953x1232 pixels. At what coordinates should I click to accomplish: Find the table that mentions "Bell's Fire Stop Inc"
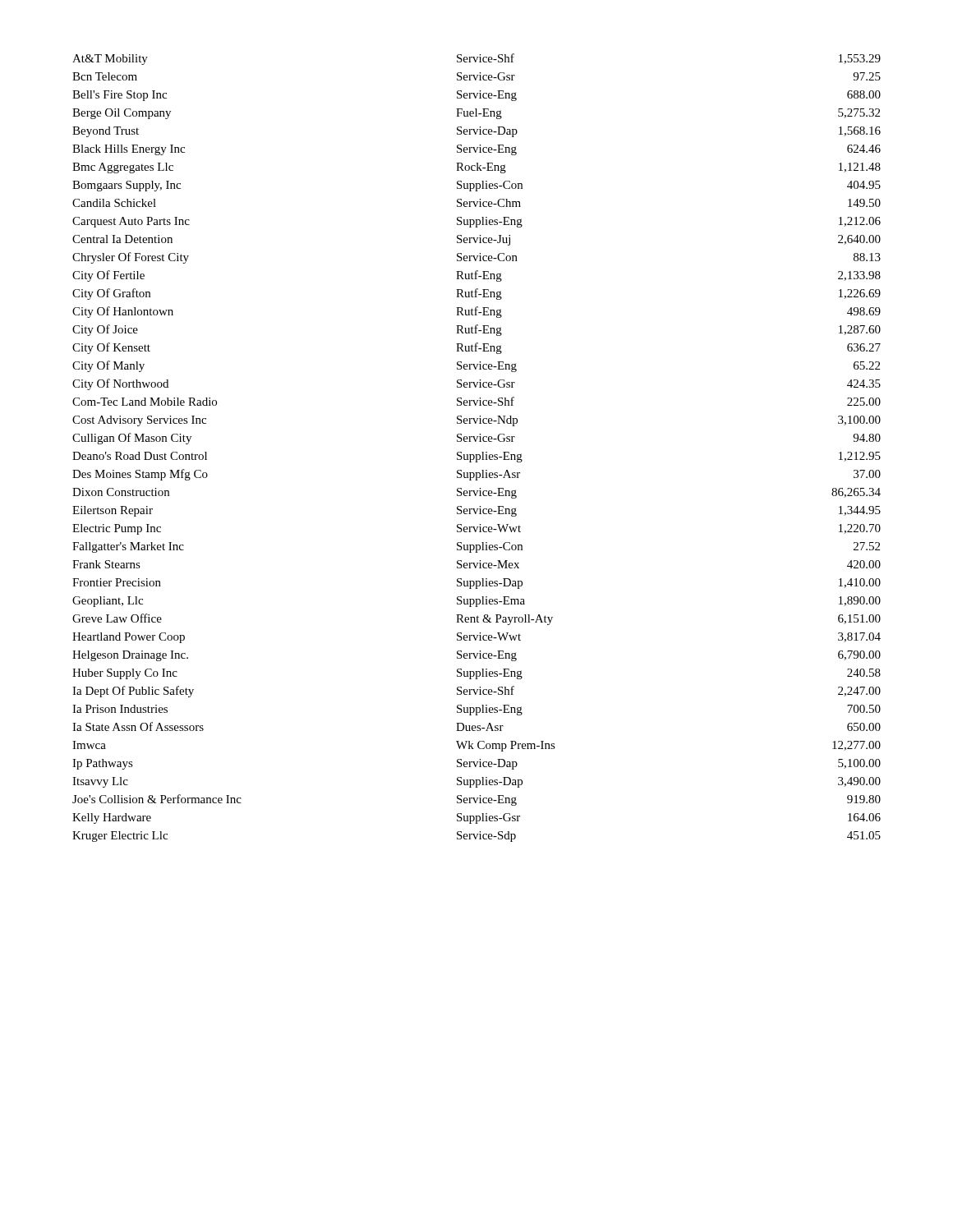476,447
